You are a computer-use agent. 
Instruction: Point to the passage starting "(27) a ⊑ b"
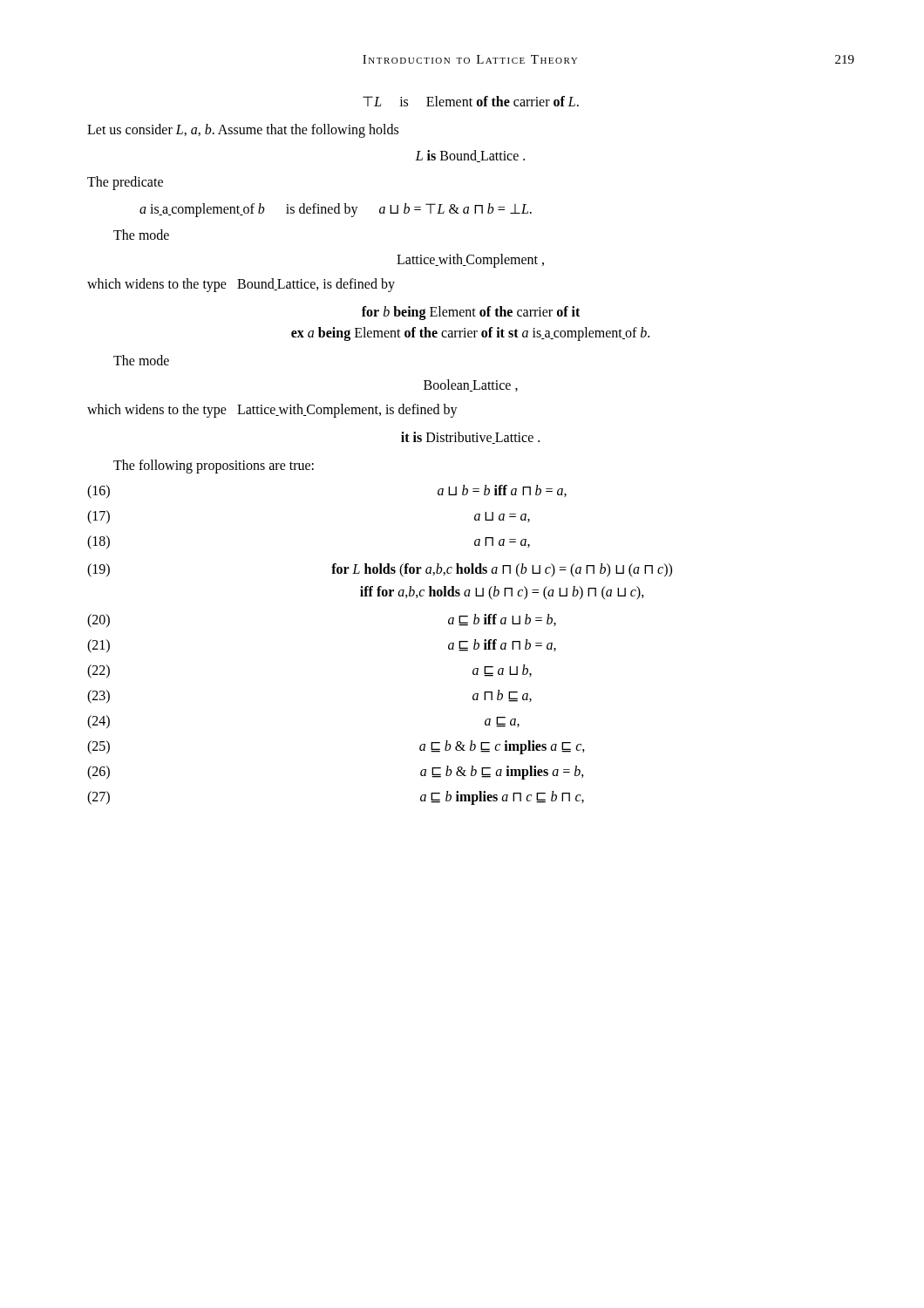click(x=471, y=797)
